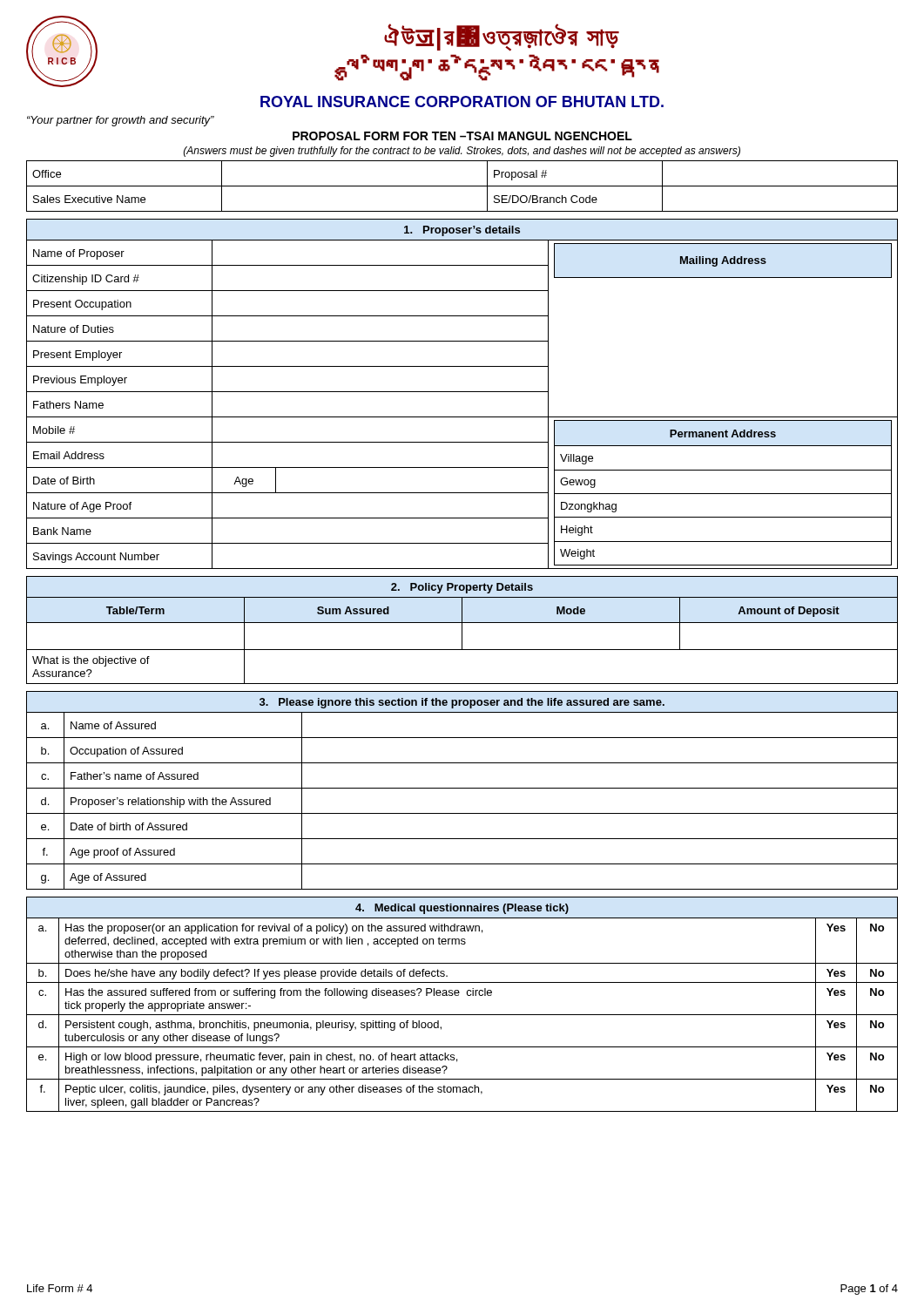Click on the block starting "2. Policy Property Details"

[x=462, y=587]
